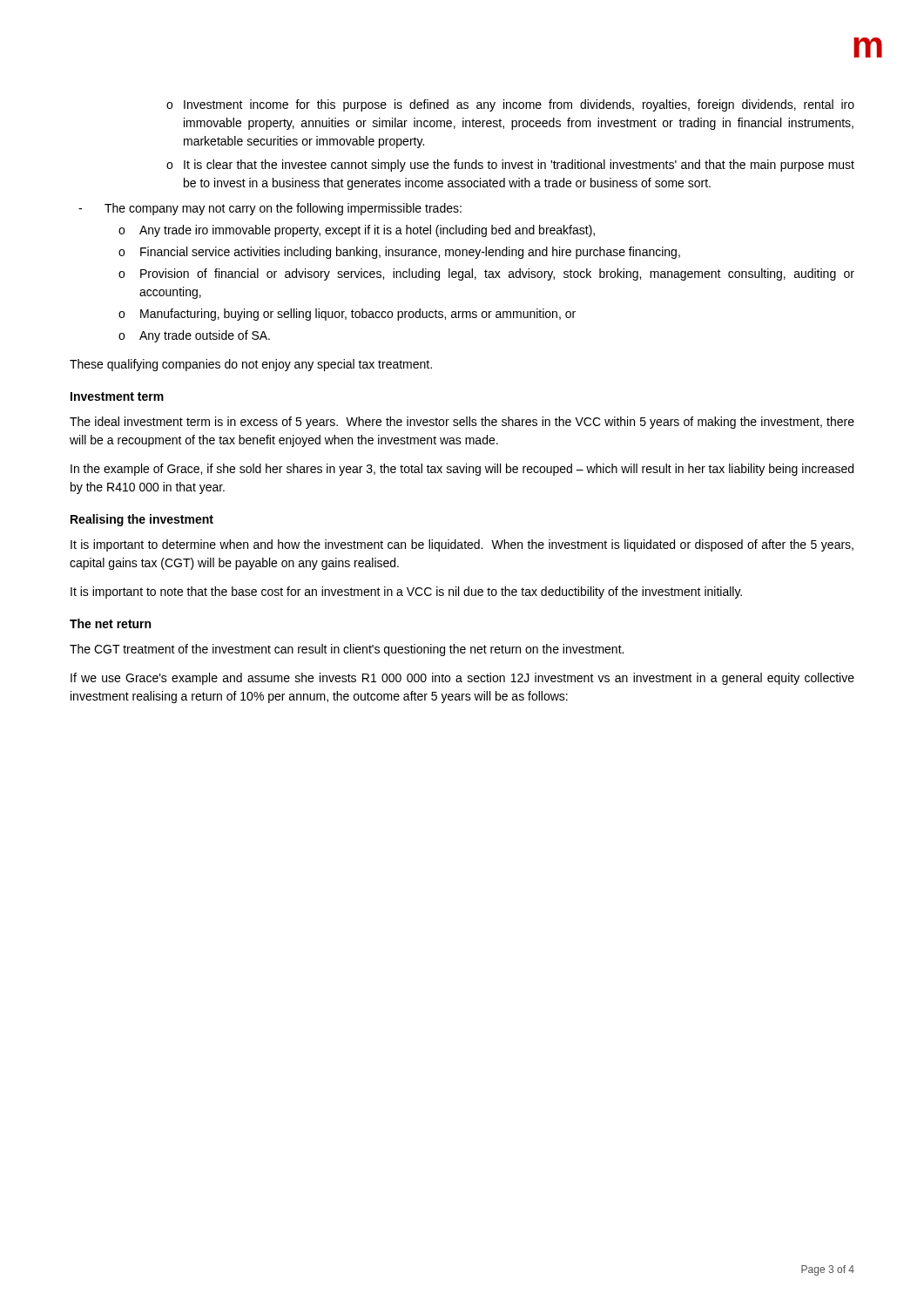Locate the region starting "o Provision of"

(x=479, y=283)
